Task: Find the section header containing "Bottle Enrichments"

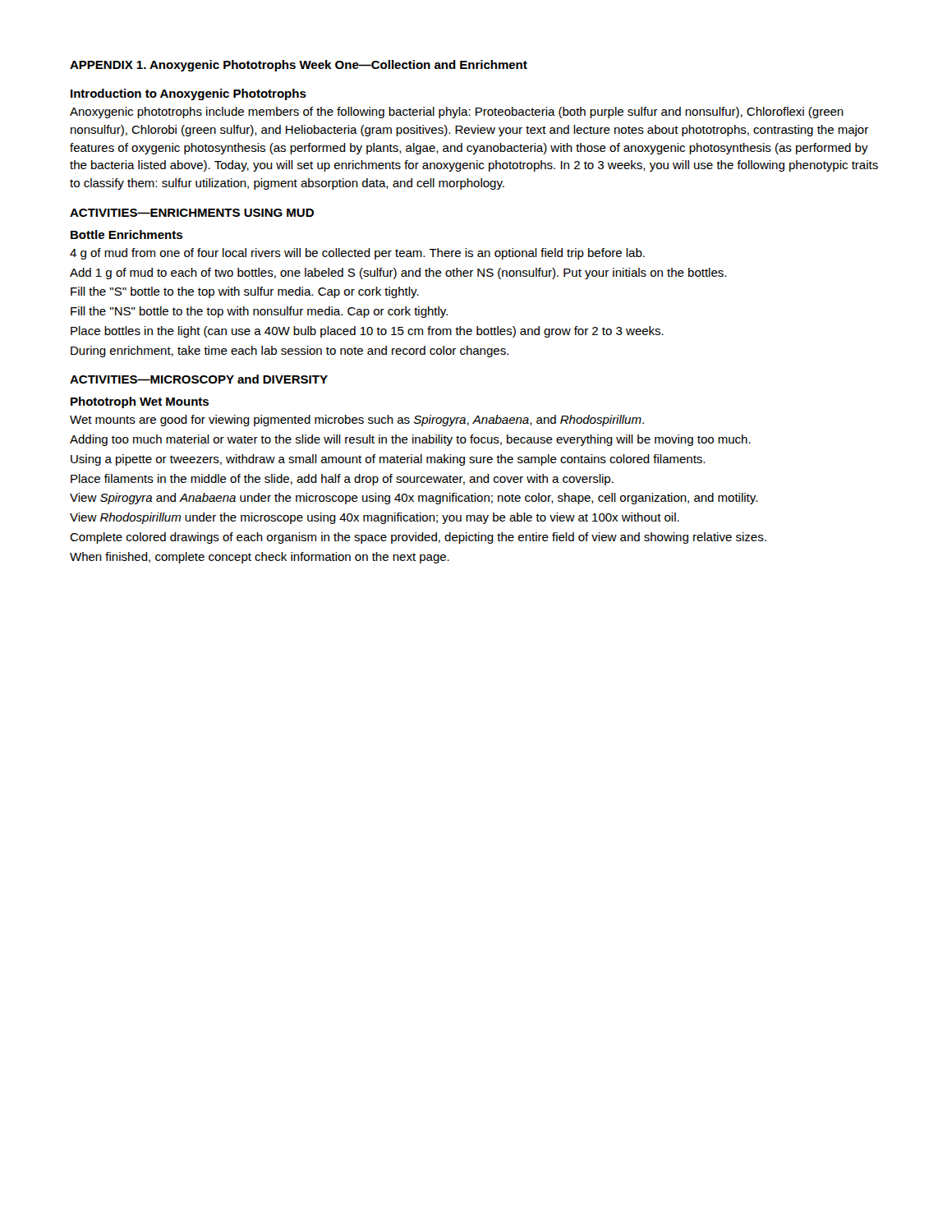Action: [x=126, y=234]
